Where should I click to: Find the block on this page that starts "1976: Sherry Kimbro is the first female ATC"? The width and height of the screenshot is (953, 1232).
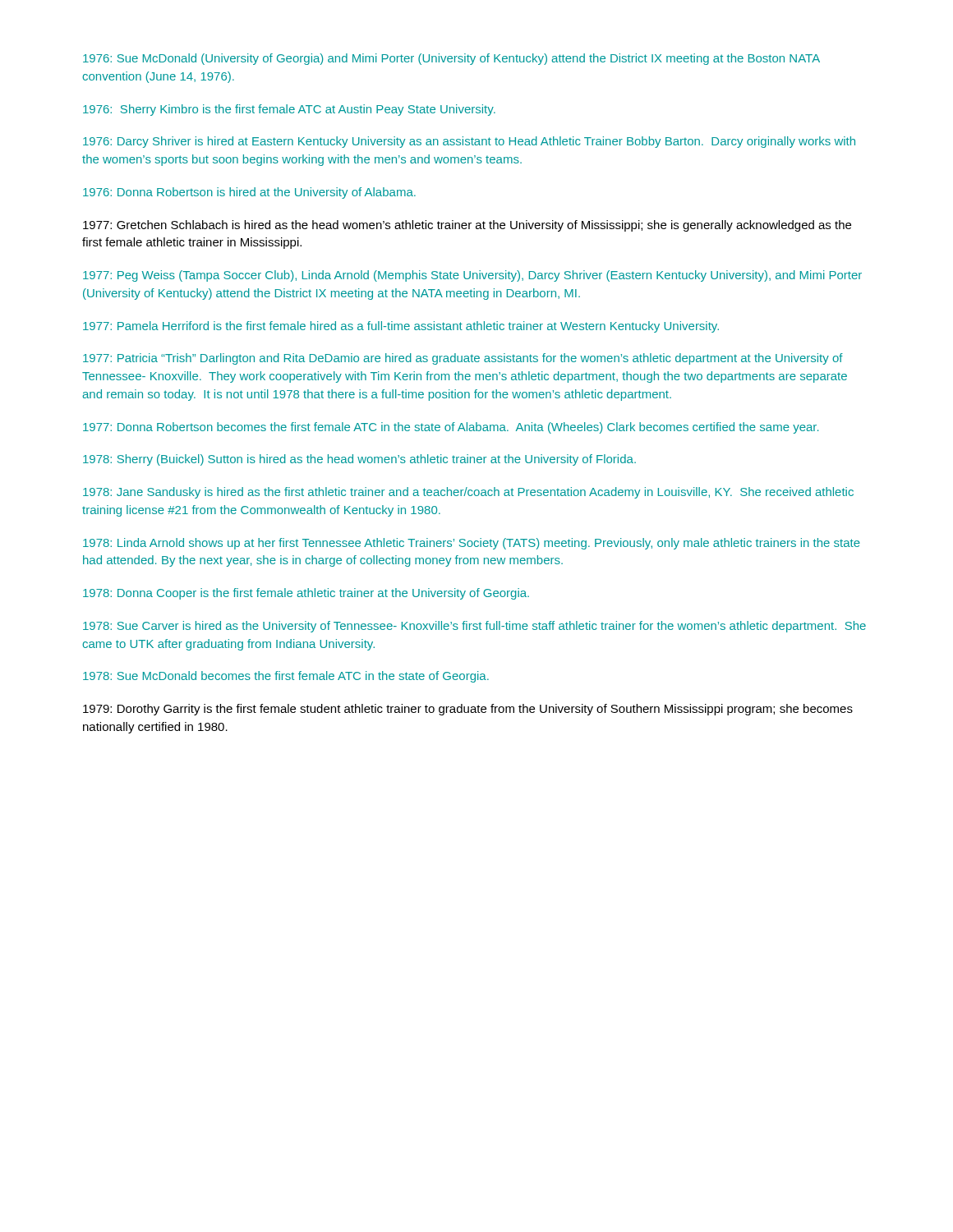[x=289, y=108]
